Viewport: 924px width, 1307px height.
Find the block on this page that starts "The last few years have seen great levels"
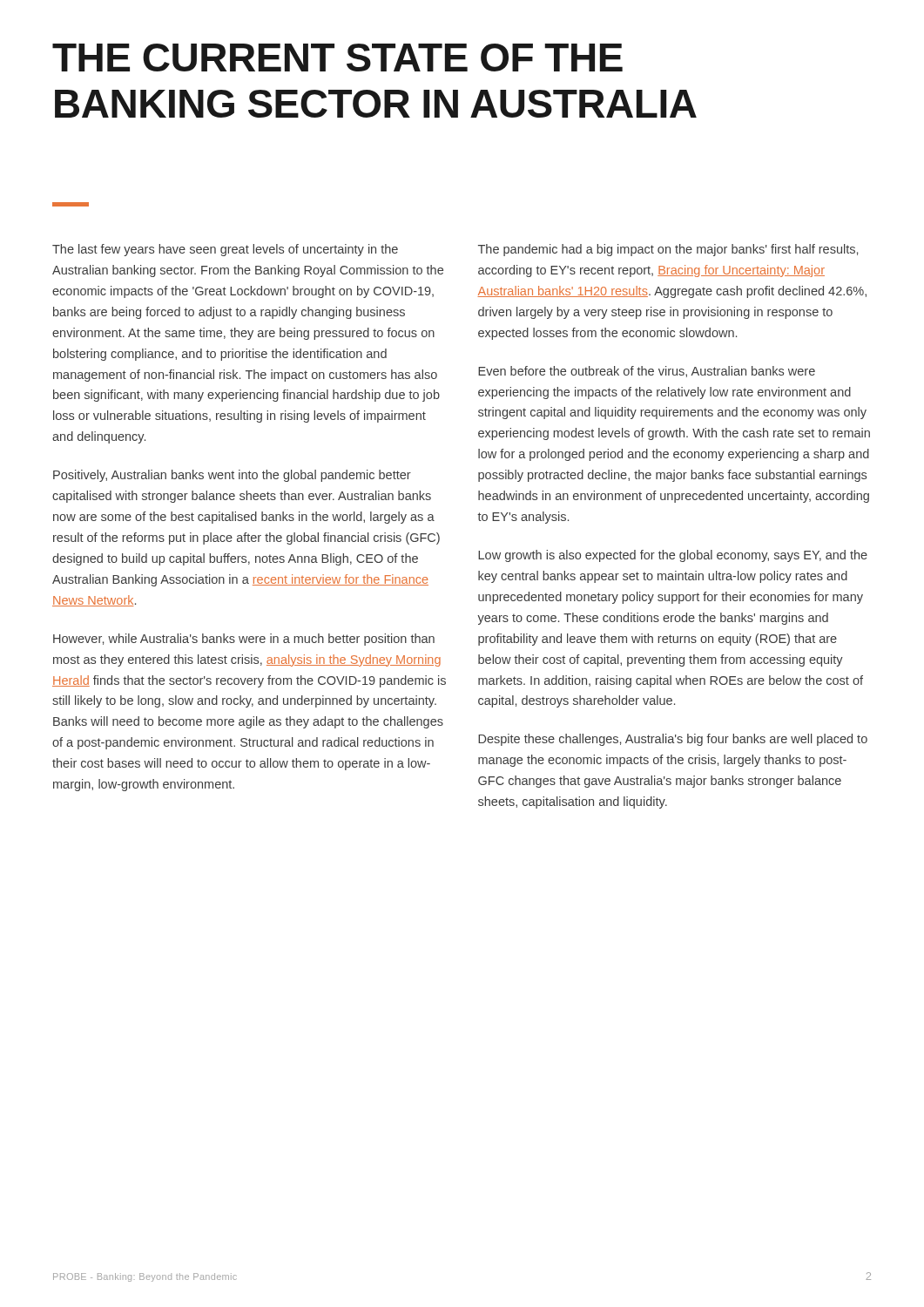[x=248, y=343]
